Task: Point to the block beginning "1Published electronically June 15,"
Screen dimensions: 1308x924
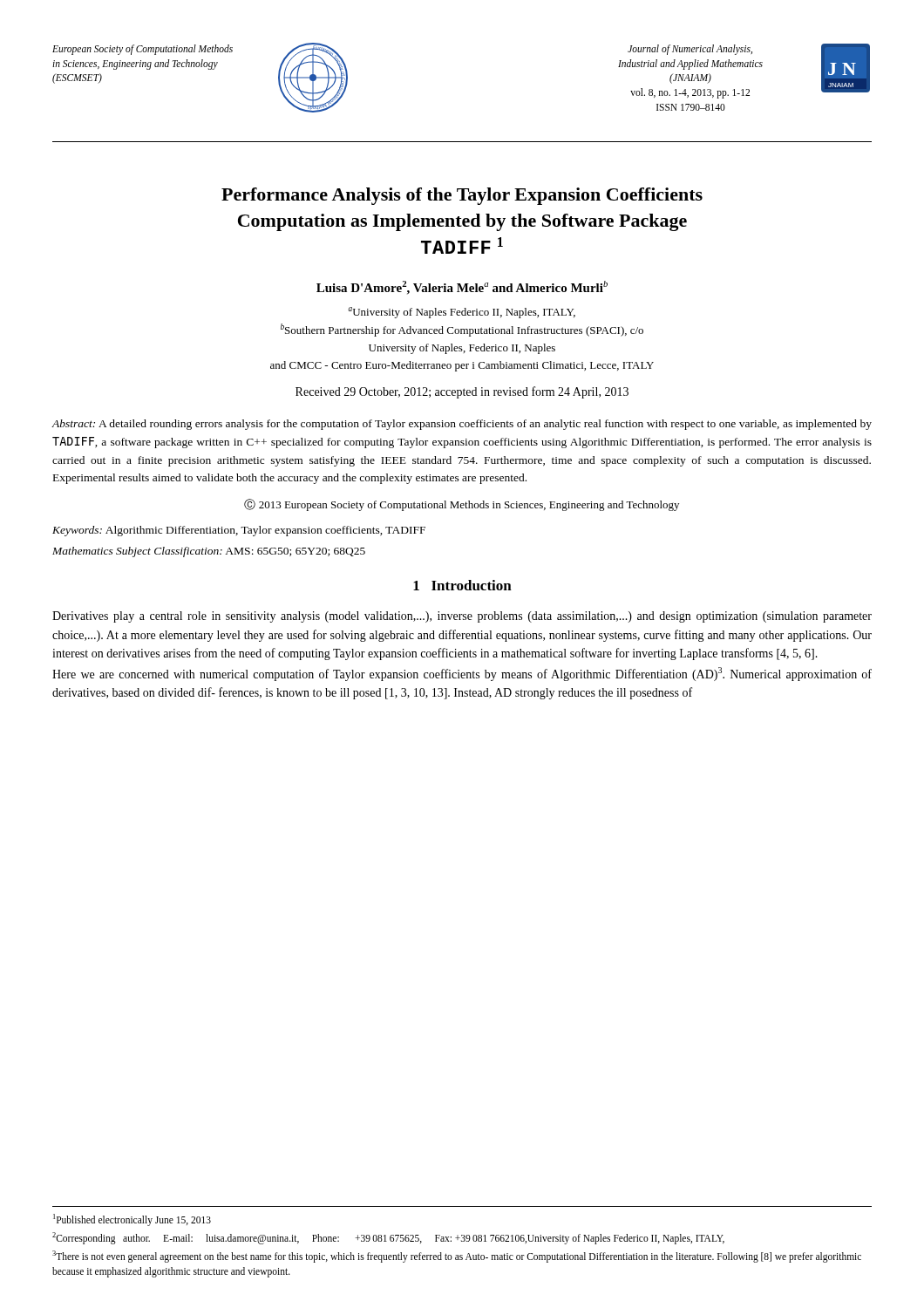Action: click(x=132, y=1219)
